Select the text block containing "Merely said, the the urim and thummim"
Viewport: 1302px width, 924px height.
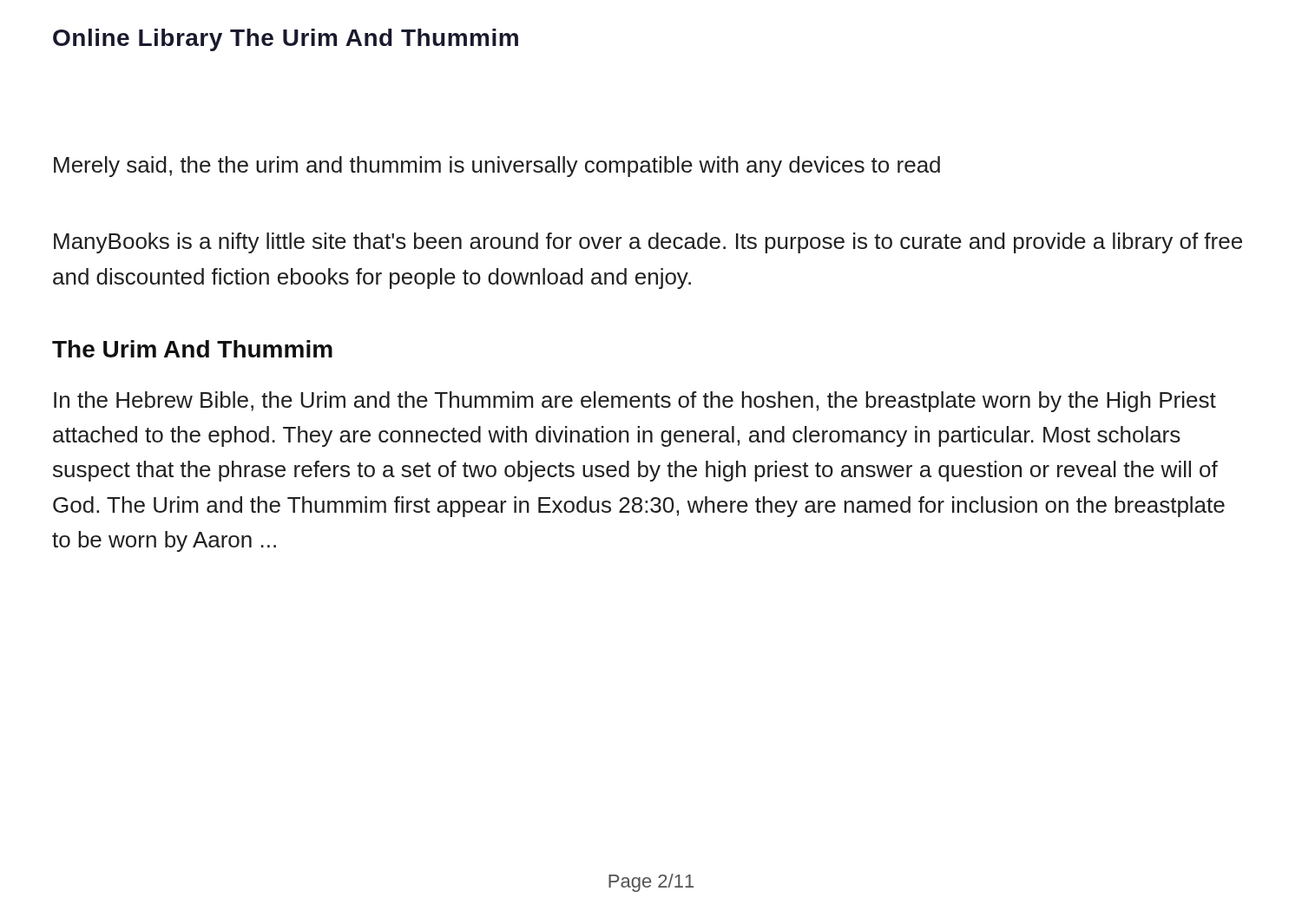tap(497, 165)
